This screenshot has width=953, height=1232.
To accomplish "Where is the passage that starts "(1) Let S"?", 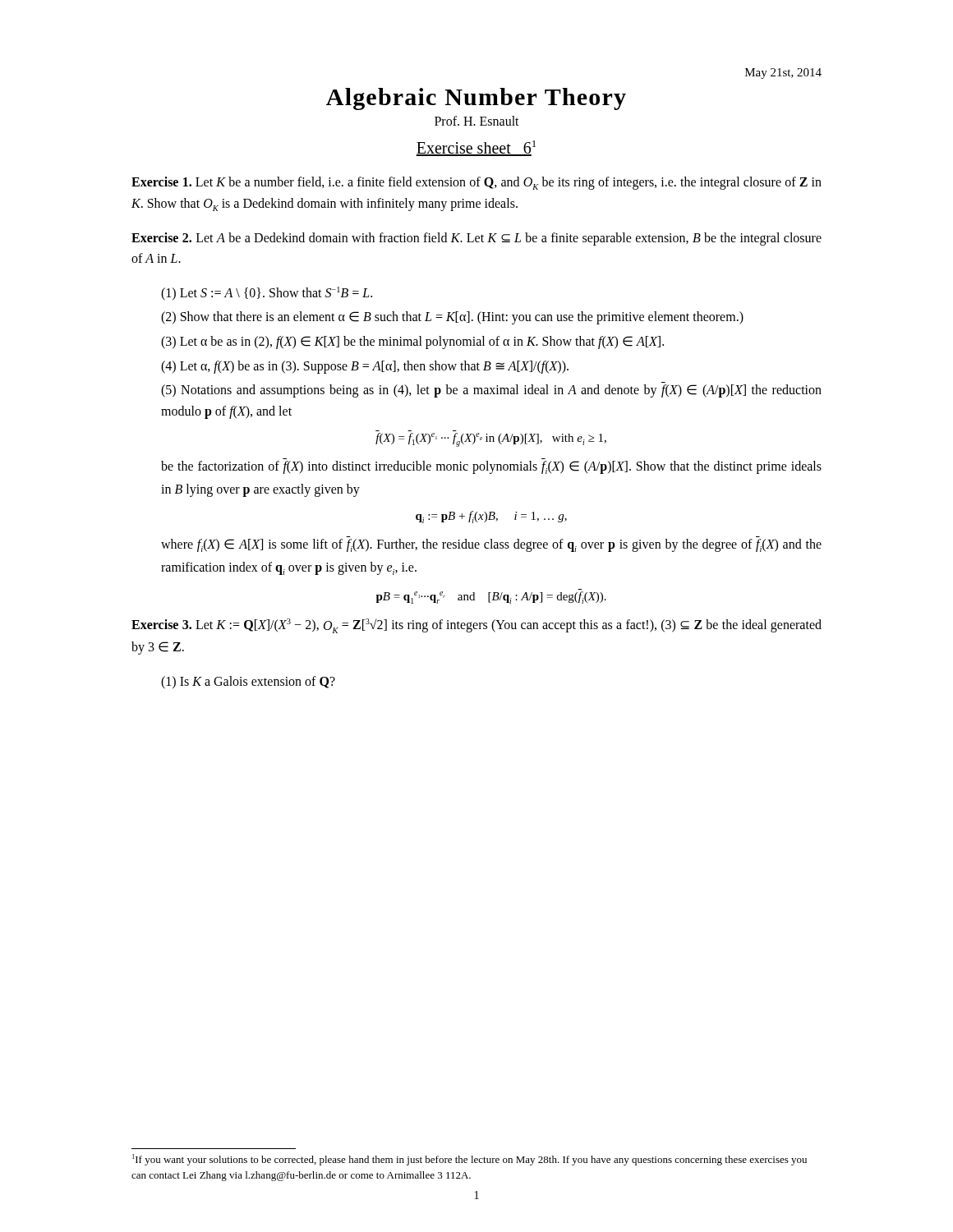I will [476, 445].
